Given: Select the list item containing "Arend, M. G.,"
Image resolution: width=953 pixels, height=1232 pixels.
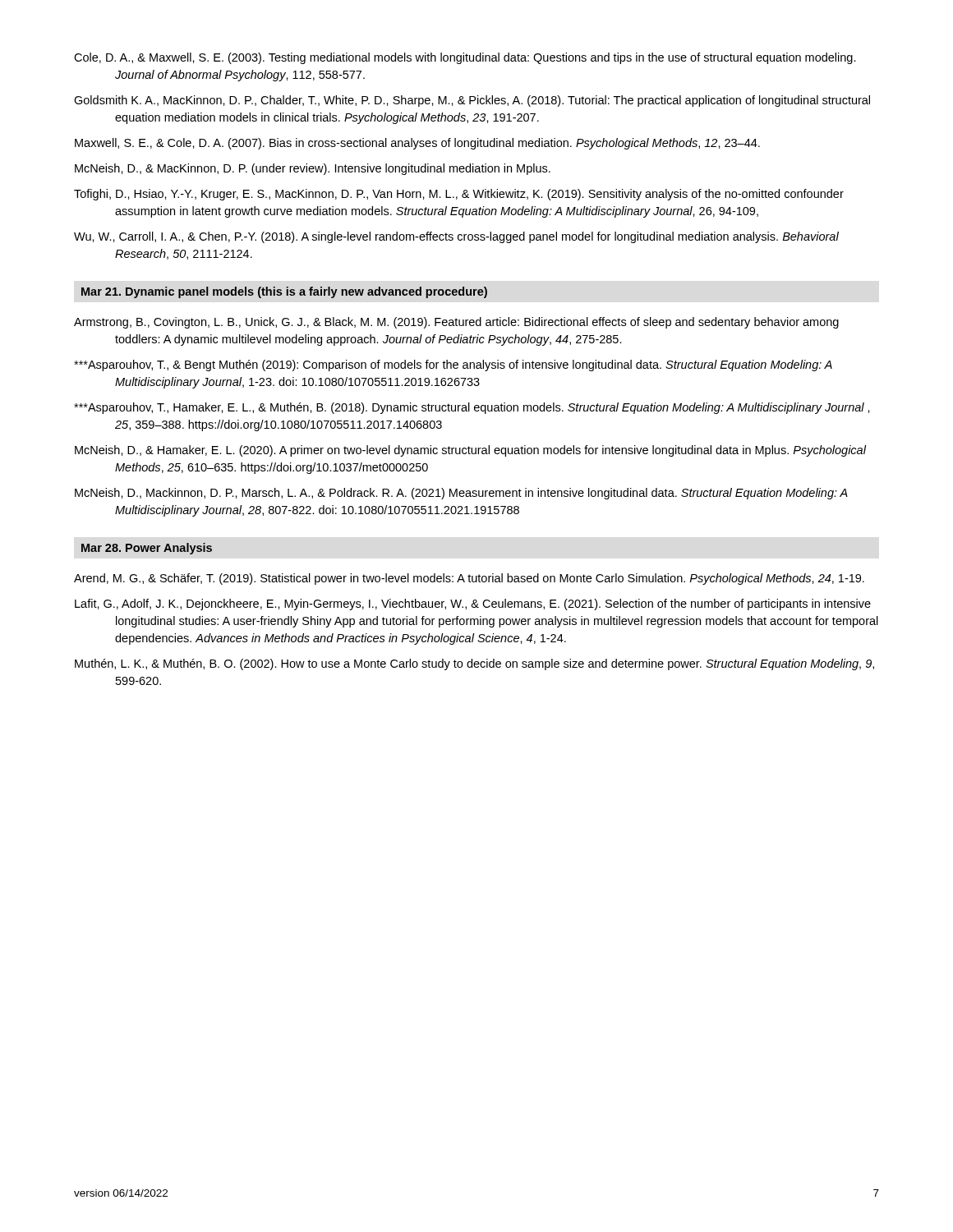Looking at the screenshot, I should [x=469, y=578].
